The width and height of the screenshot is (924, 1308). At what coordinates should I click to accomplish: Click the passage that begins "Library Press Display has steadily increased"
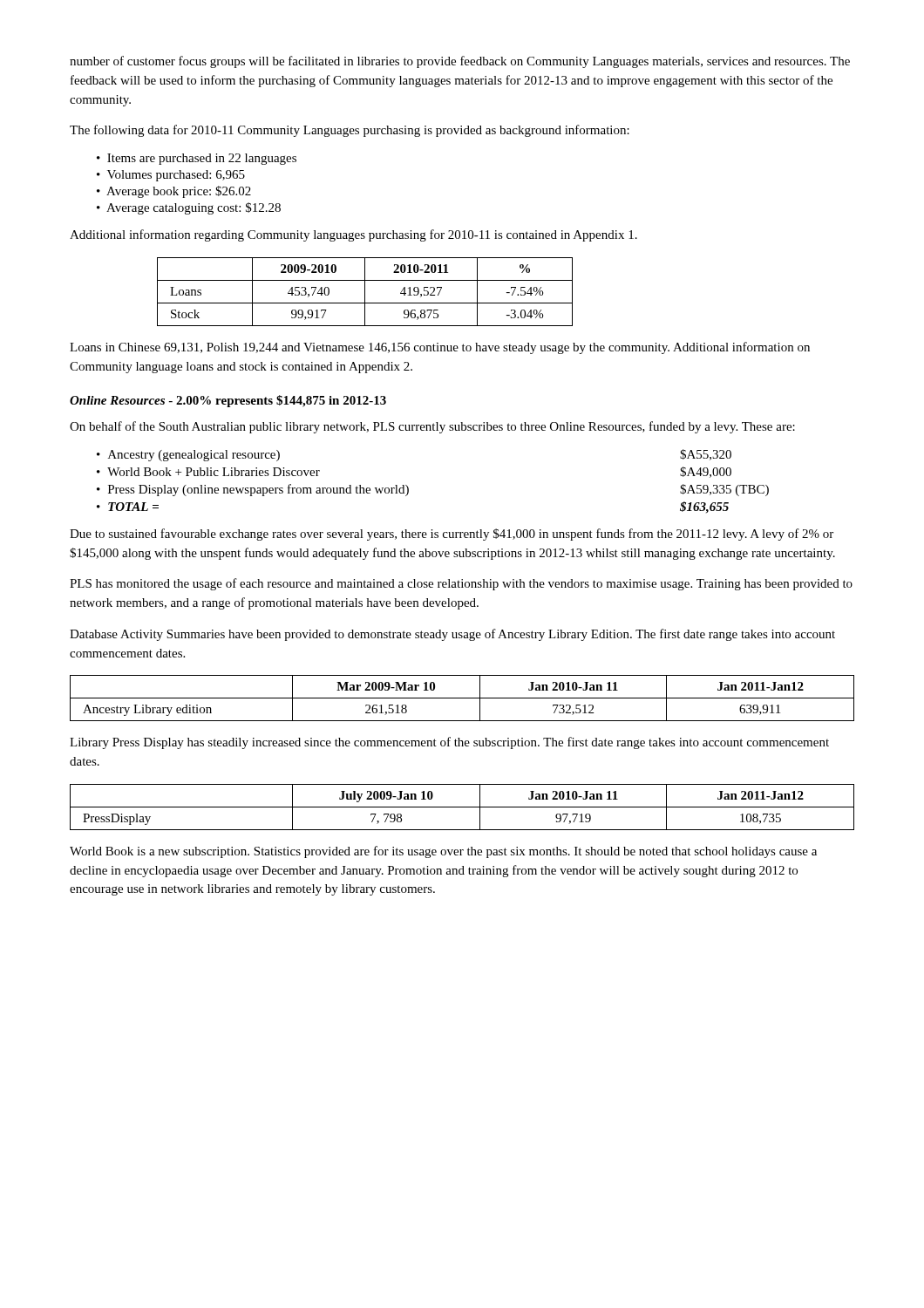[462, 752]
